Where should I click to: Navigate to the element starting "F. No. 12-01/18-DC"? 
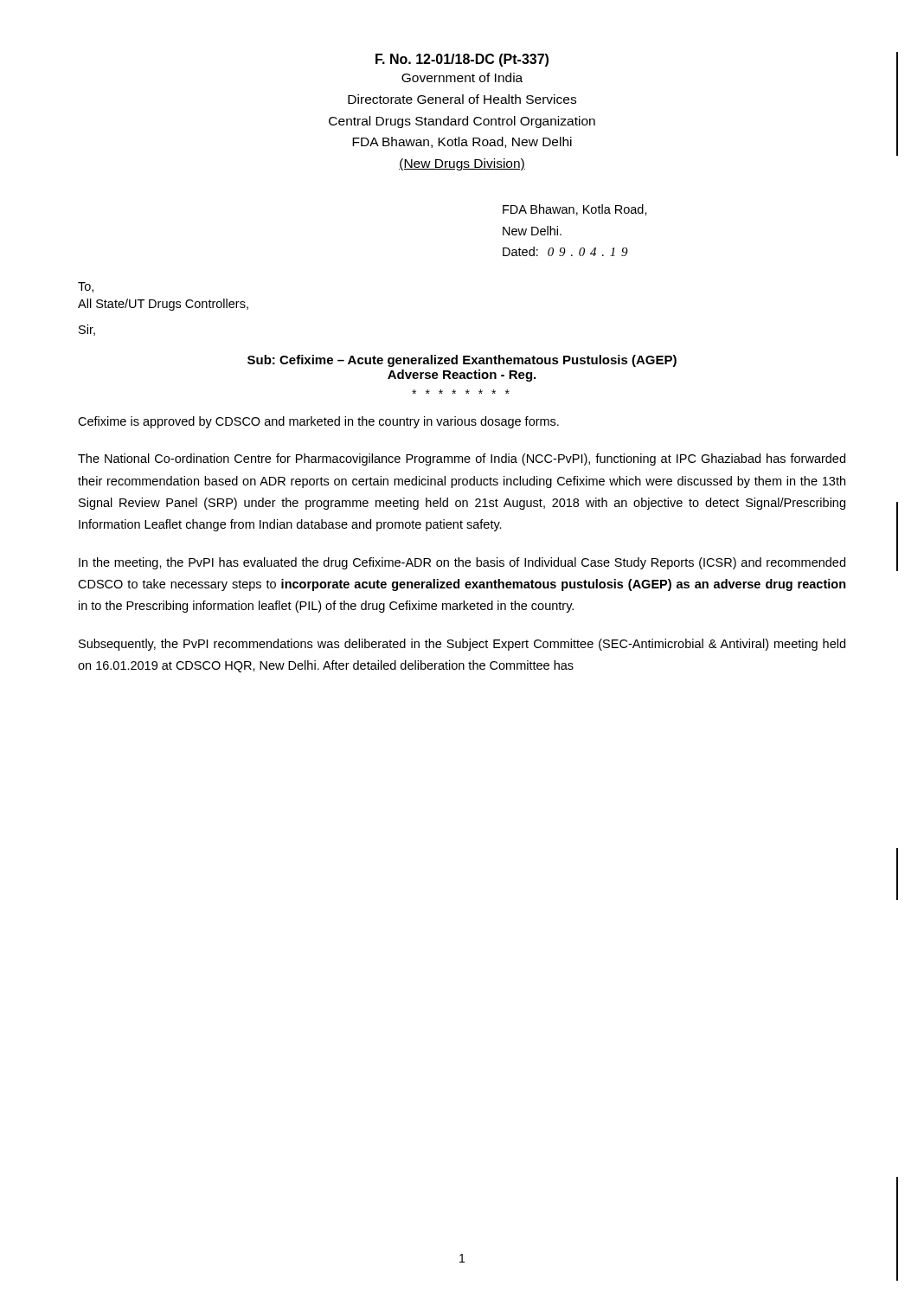462,113
